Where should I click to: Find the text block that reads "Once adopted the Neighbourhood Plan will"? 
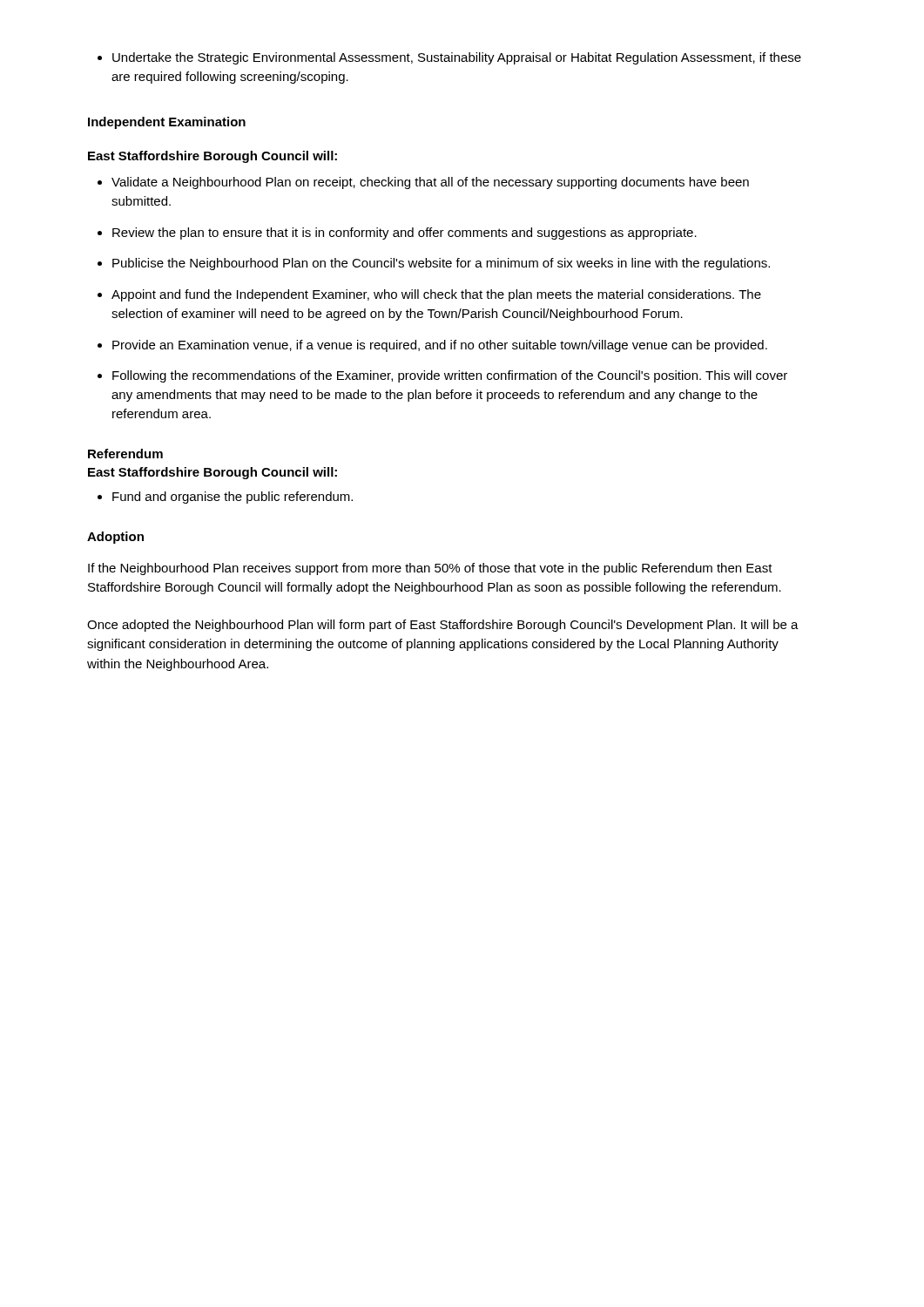(449, 644)
